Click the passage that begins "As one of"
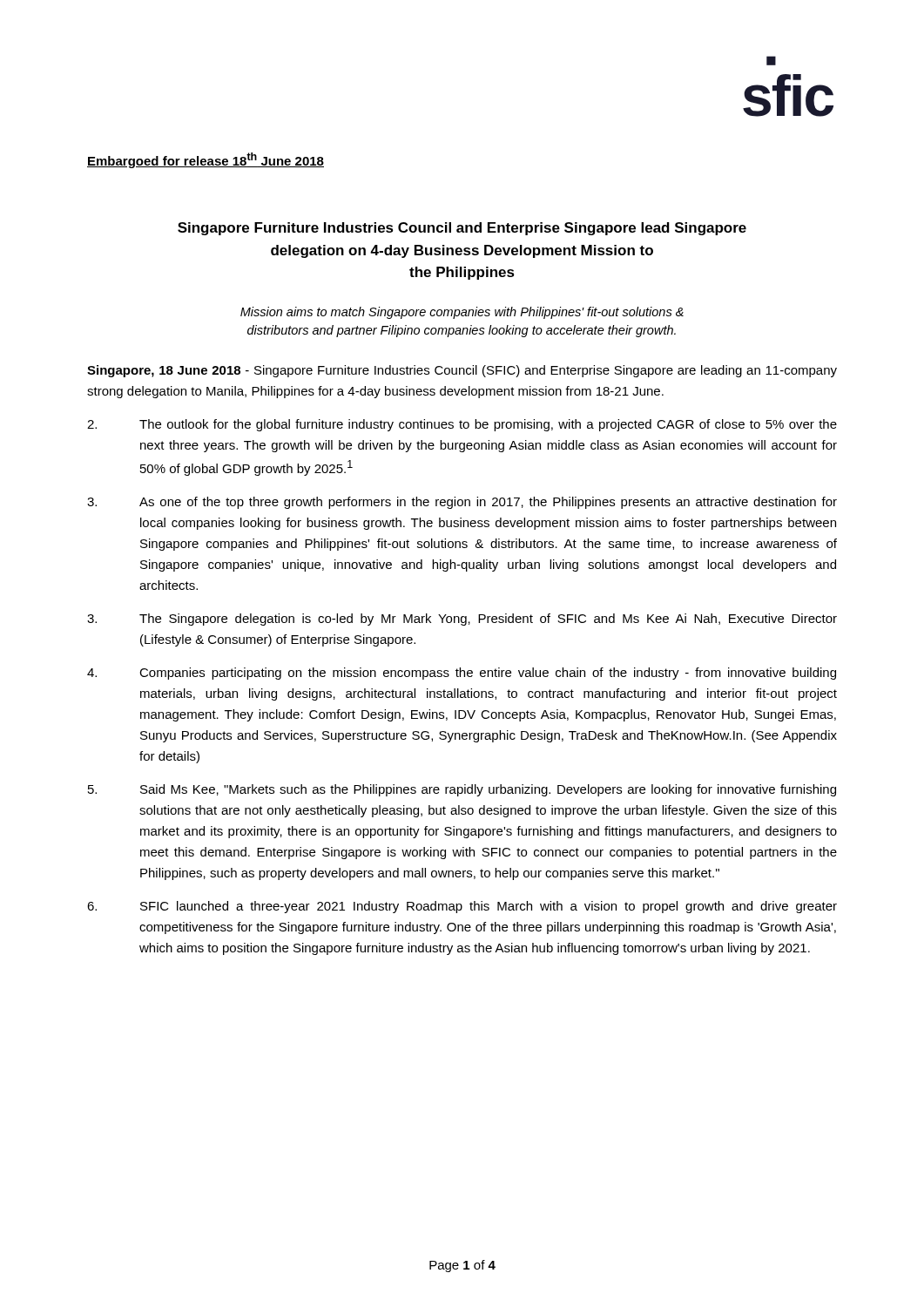The width and height of the screenshot is (924, 1307). point(462,544)
